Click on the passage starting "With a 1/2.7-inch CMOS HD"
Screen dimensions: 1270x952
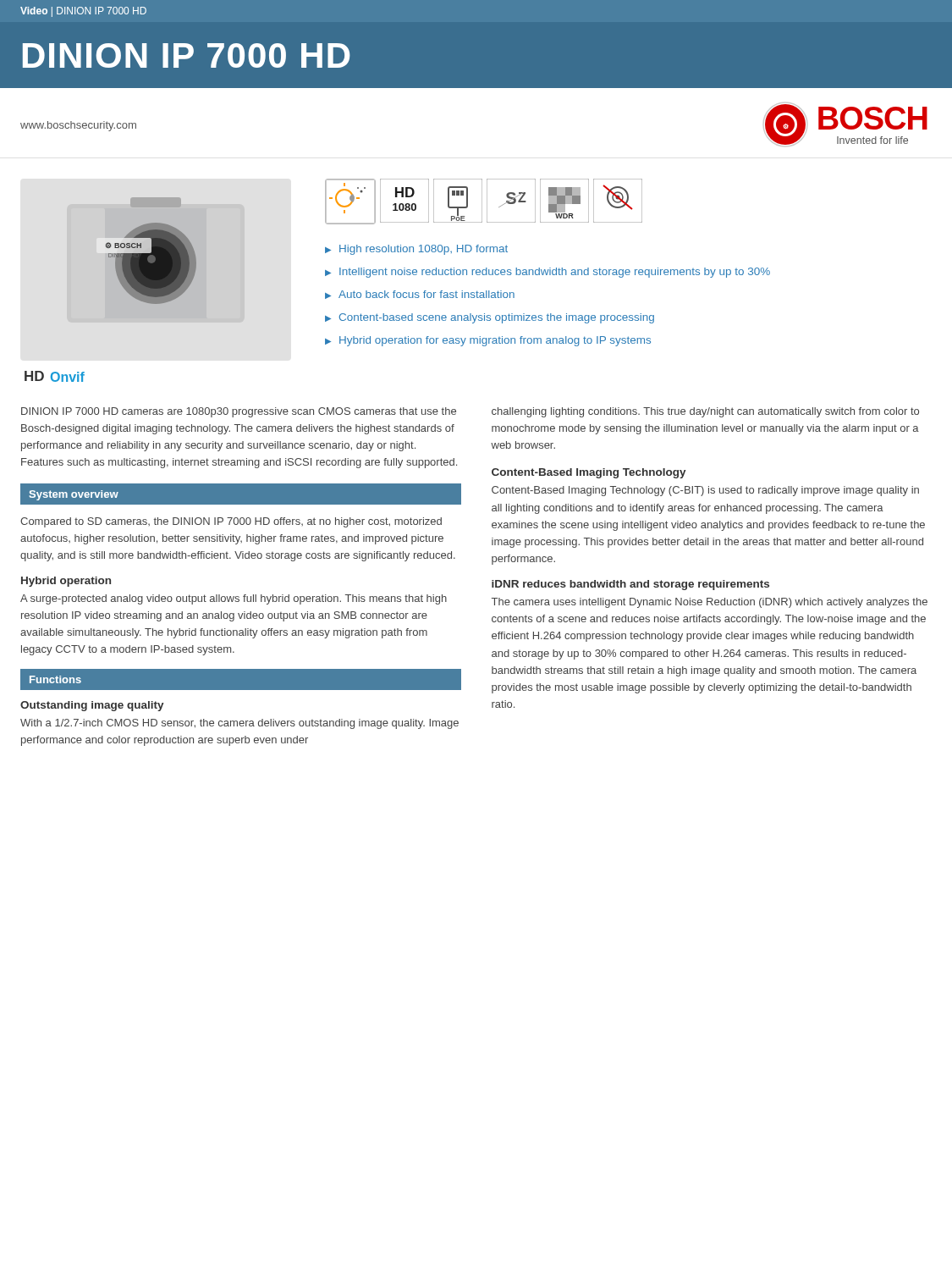[240, 731]
